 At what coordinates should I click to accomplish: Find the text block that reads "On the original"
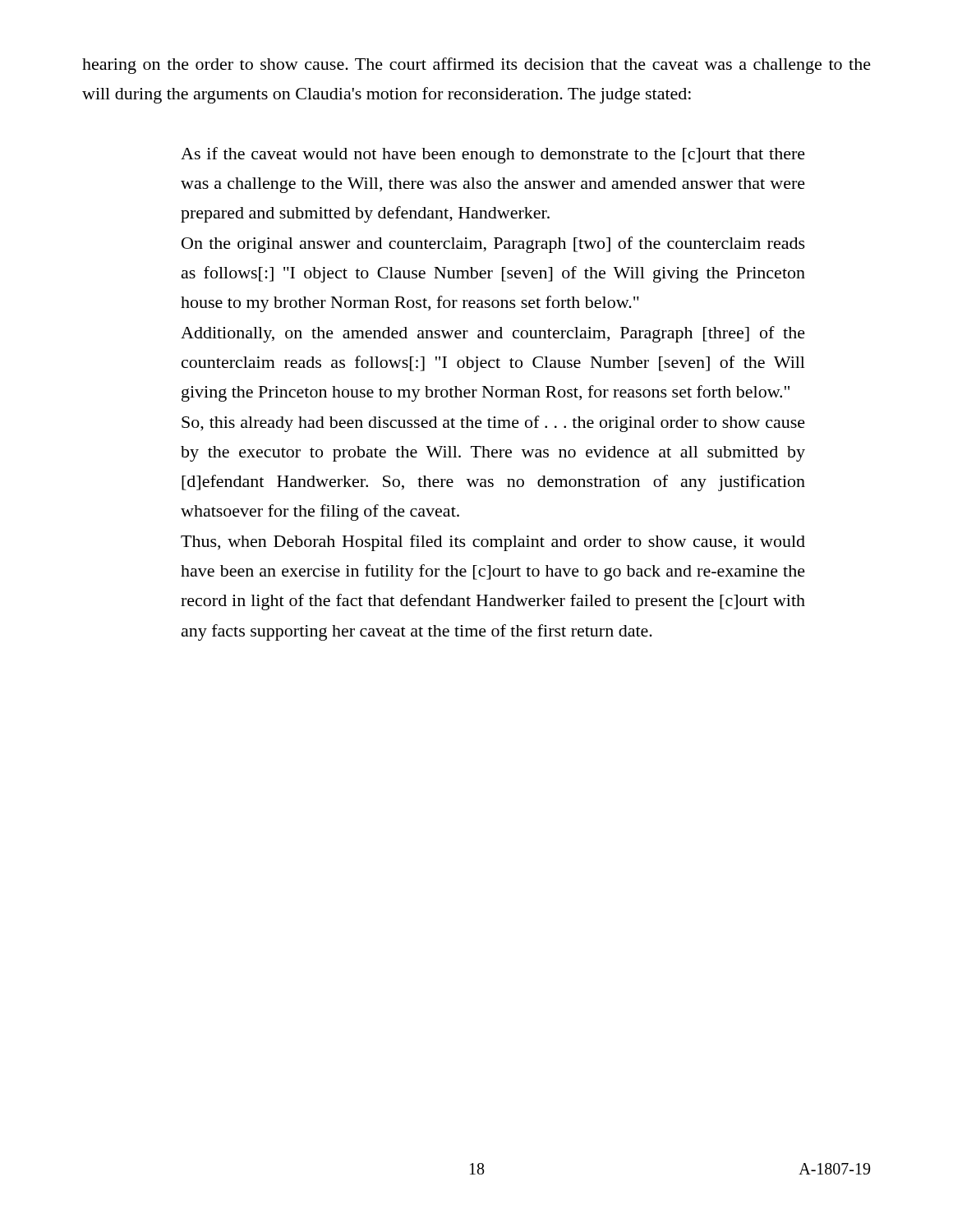tap(493, 273)
